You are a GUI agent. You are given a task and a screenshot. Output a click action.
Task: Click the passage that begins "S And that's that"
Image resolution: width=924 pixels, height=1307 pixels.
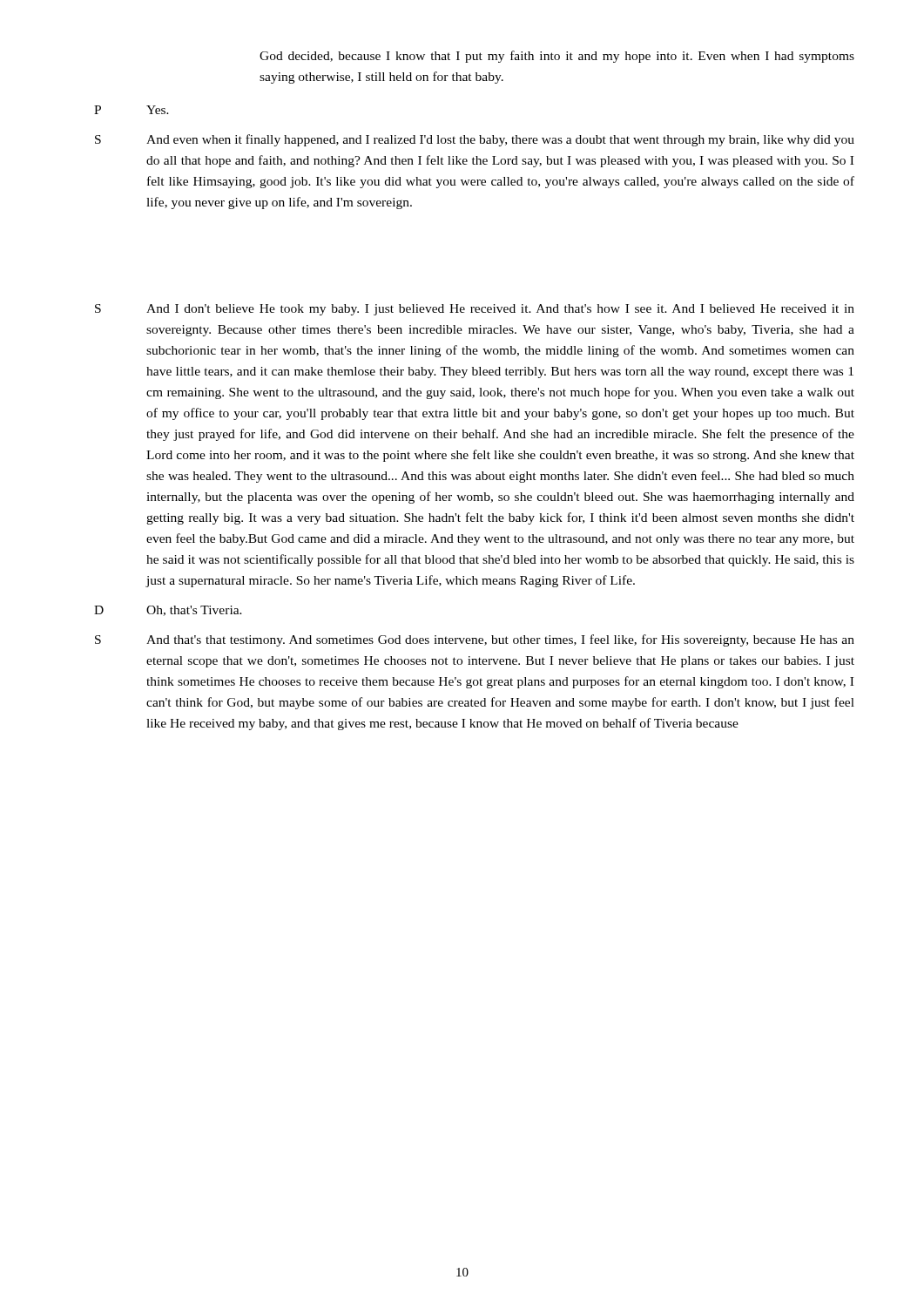click(x=474, y=682)
